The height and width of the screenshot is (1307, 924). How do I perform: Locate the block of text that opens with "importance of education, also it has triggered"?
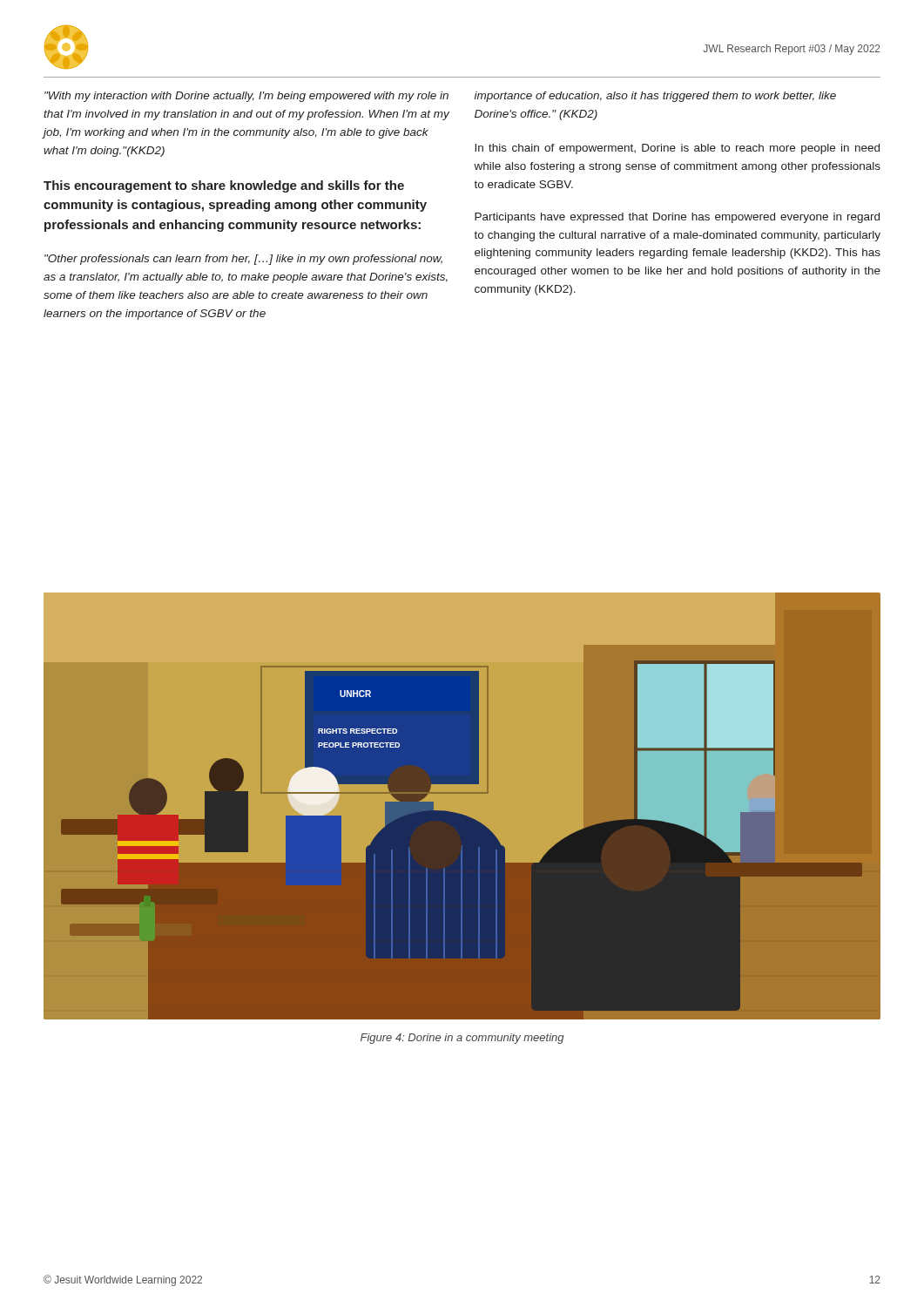coord(655,104)
